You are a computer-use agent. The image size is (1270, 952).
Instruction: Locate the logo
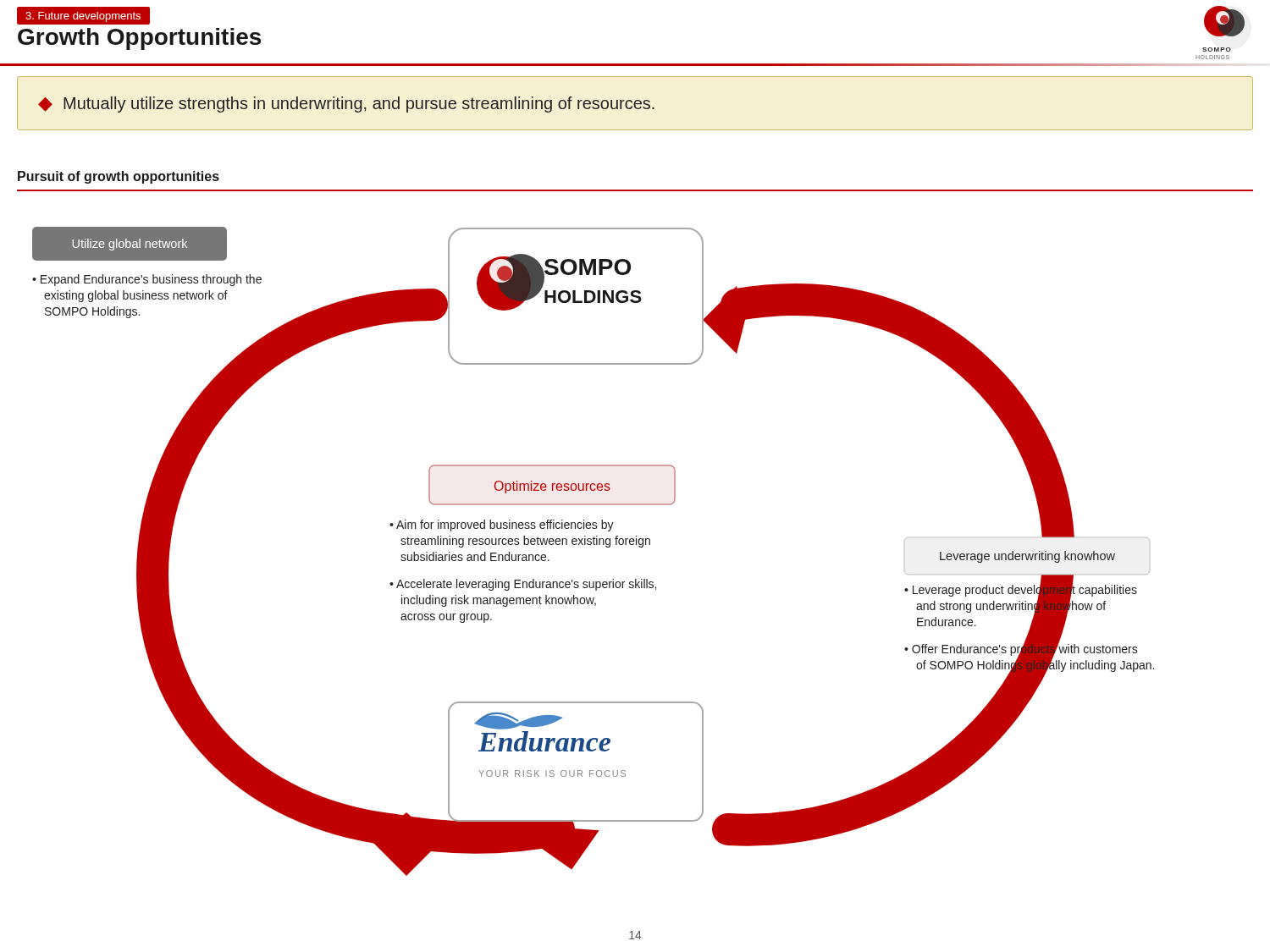click(x=1221, y=33)
